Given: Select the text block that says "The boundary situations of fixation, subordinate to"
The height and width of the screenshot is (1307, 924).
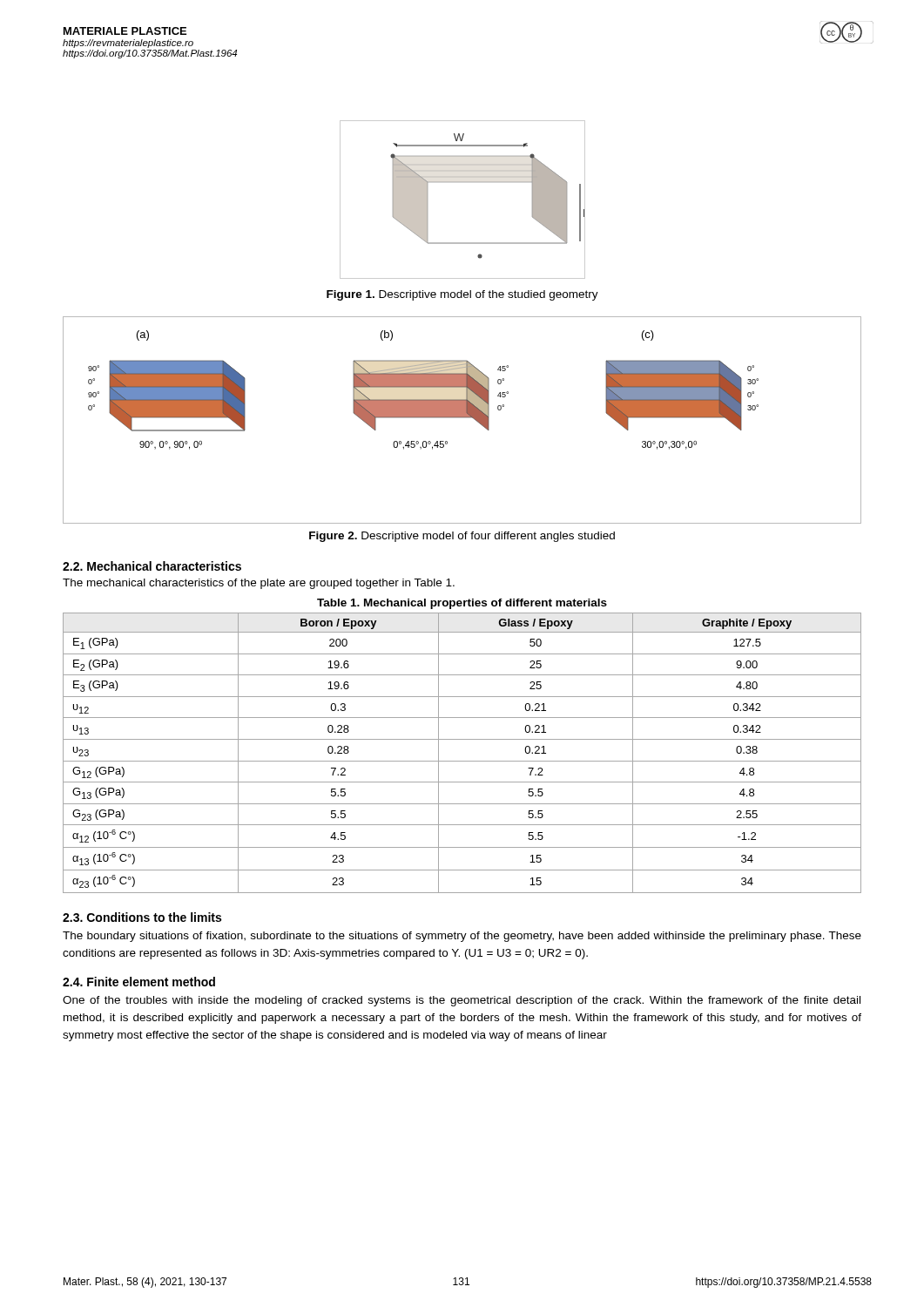Looking at the screenshot, I should click(x=462, y=944).
